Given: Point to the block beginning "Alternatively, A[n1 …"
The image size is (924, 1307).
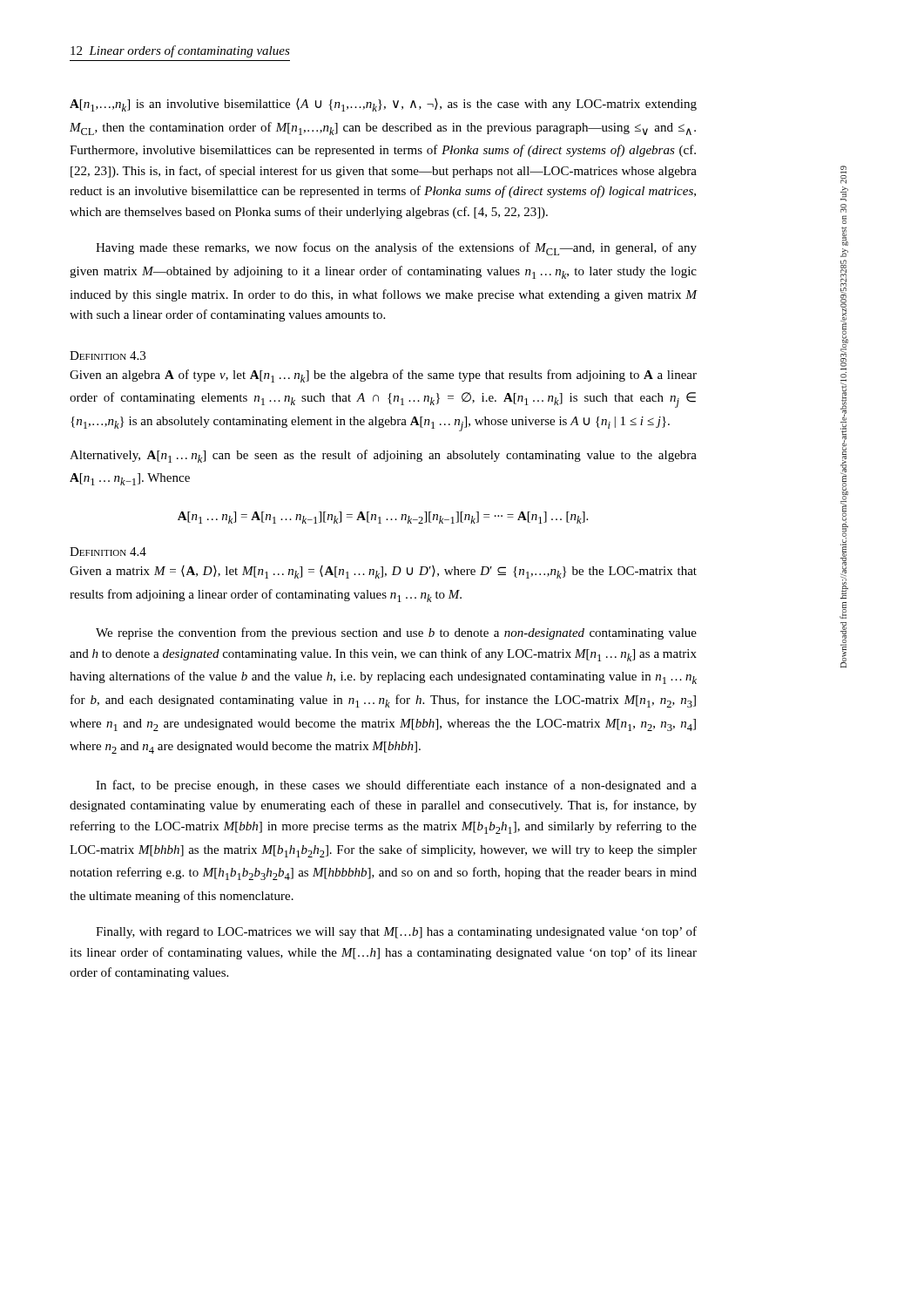Looking at the screenshot, I should pos(383,468).
